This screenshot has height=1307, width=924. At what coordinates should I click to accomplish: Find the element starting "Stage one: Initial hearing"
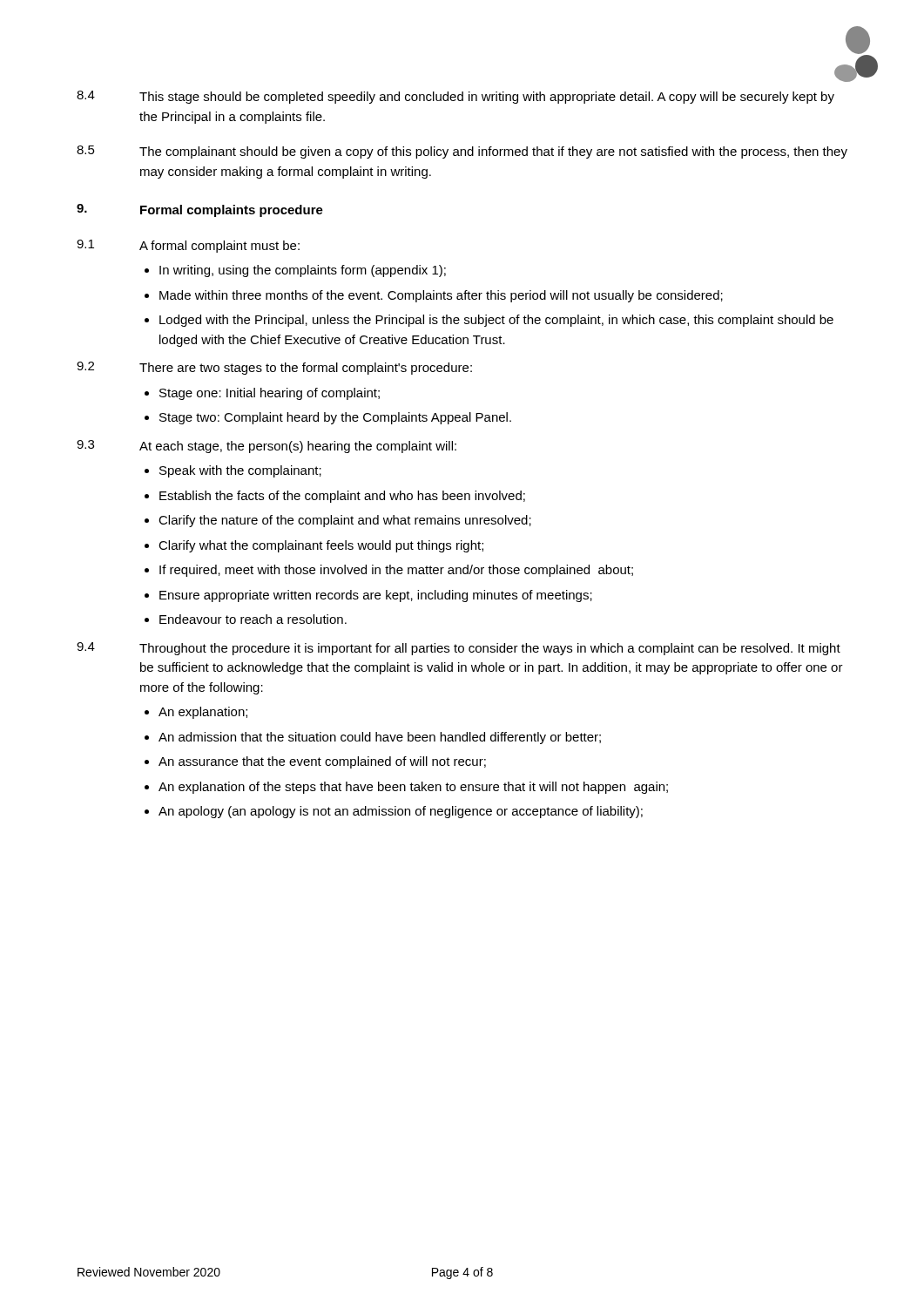[270, 392]
